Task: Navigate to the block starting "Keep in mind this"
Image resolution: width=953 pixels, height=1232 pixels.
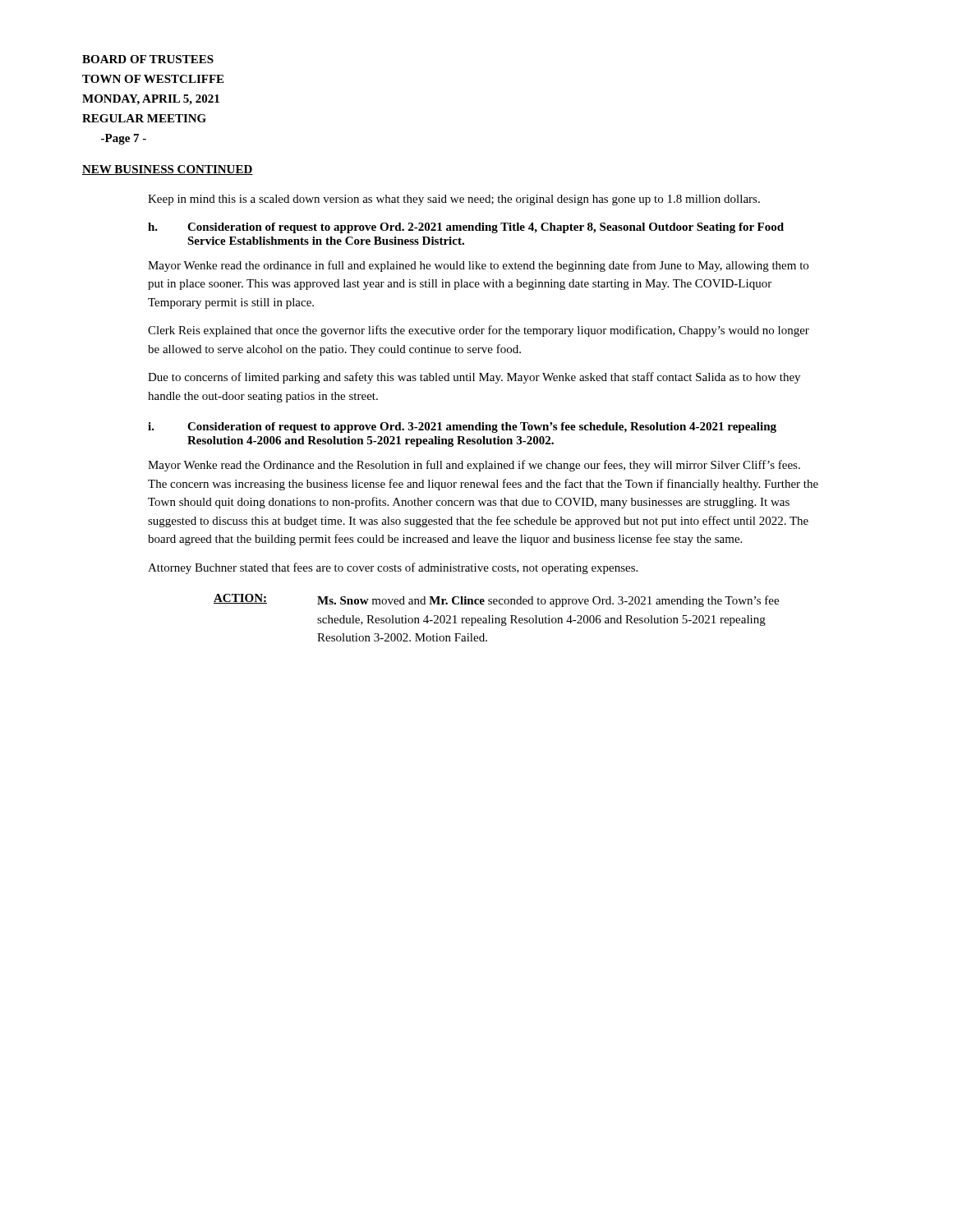Action: tap(485, 199)
